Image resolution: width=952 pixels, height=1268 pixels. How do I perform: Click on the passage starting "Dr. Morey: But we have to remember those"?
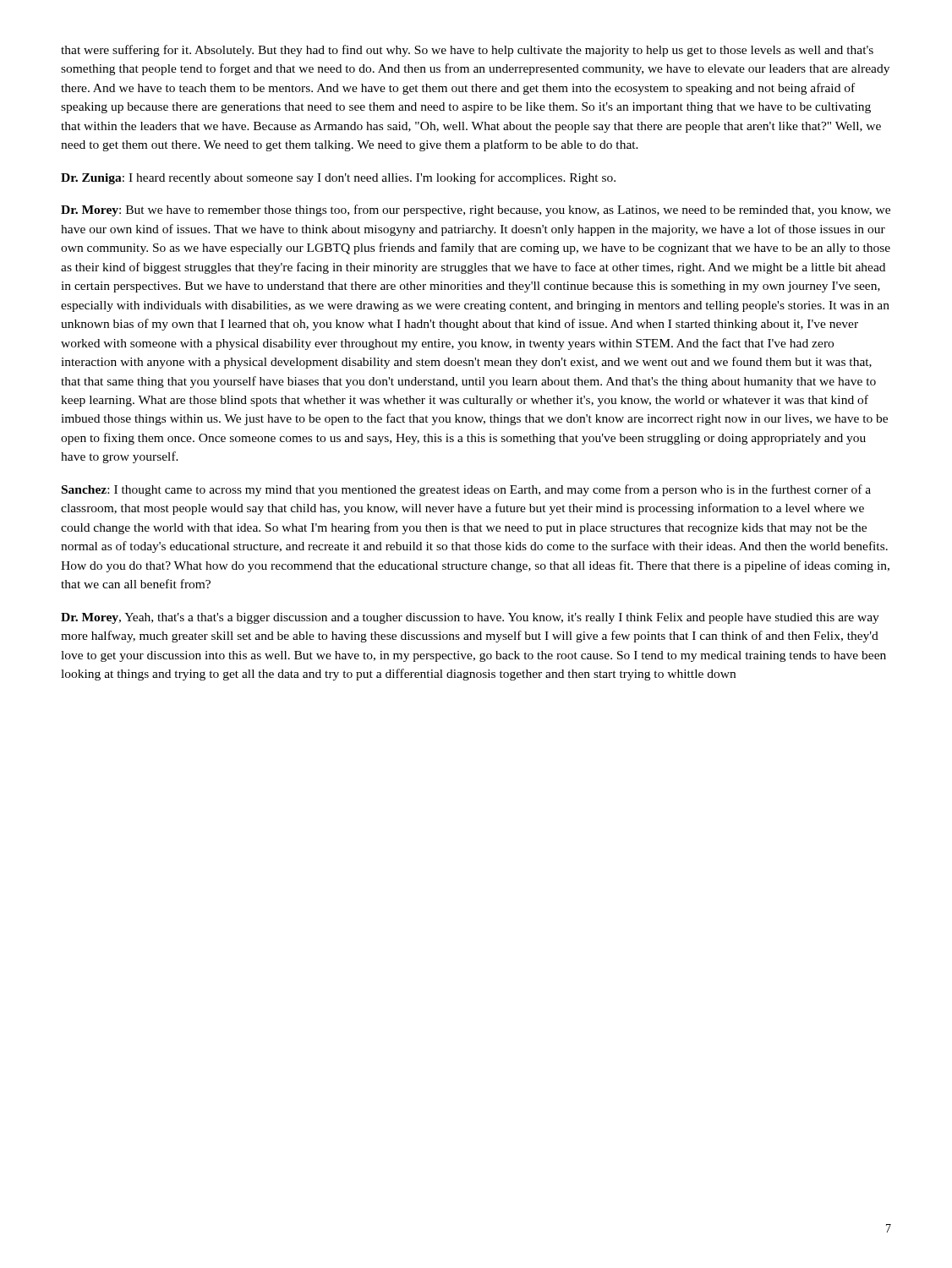476,333
